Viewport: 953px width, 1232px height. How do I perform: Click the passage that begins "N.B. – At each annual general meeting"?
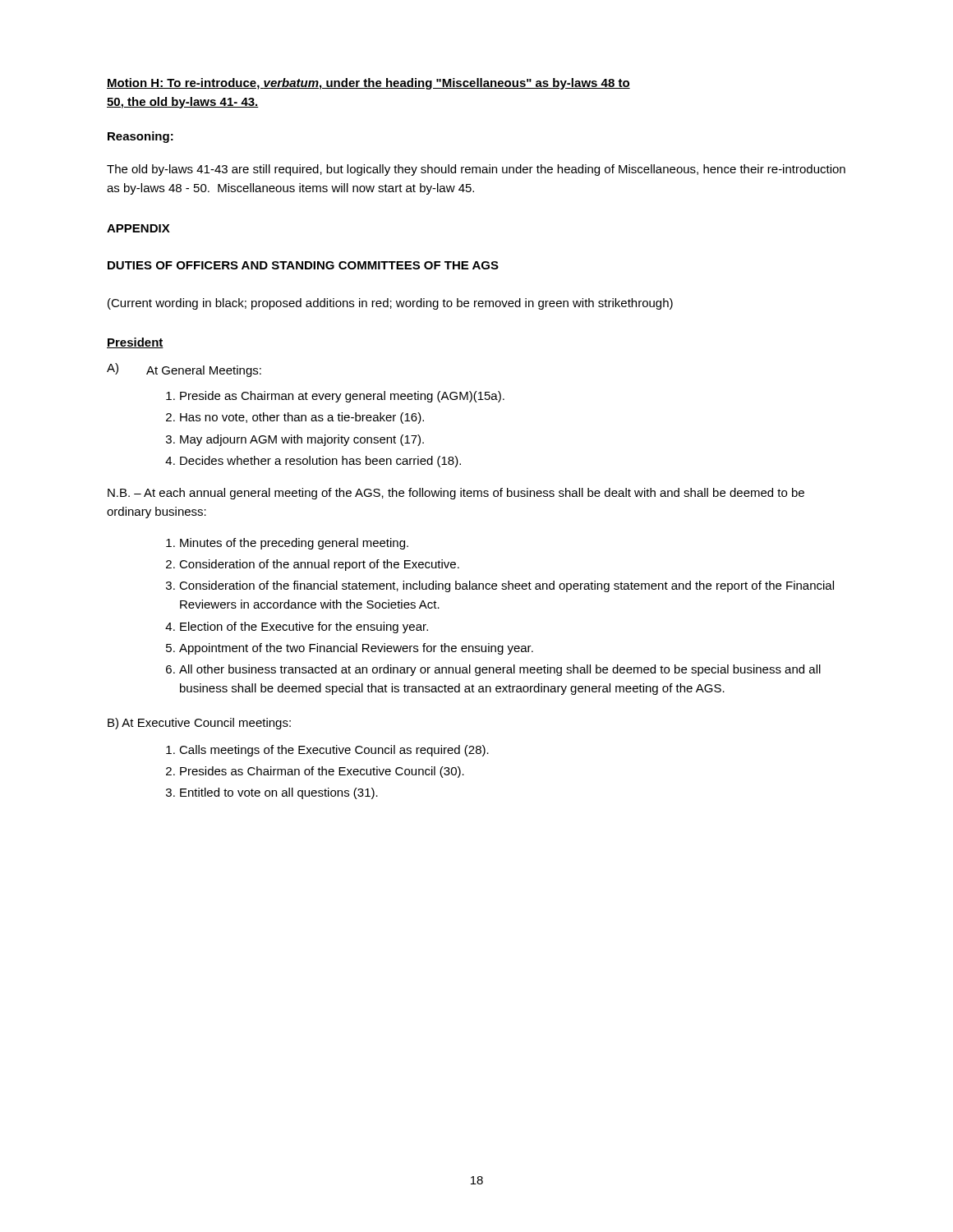pos(456,502)
